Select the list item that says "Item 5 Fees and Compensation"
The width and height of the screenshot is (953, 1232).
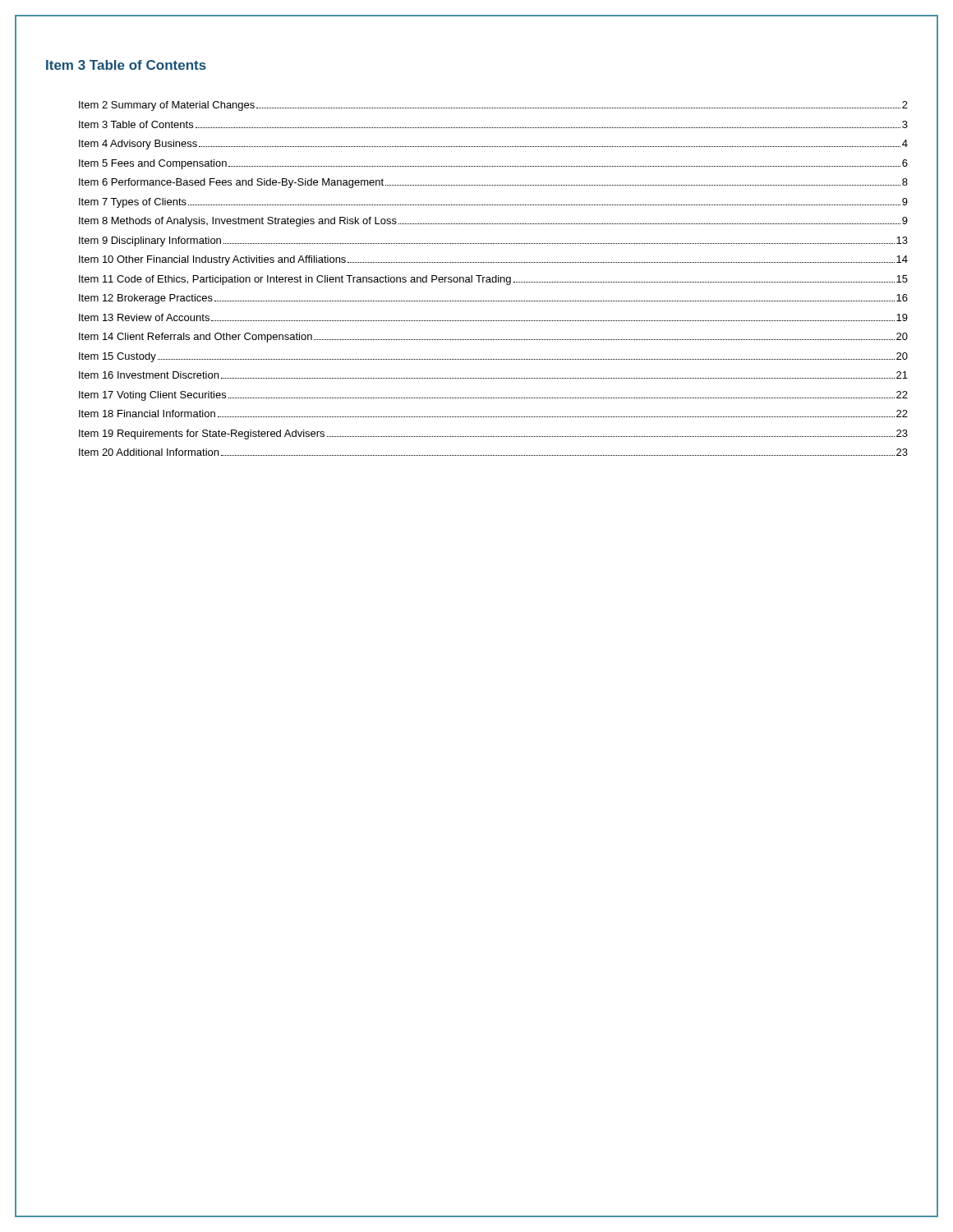[493, 163]
